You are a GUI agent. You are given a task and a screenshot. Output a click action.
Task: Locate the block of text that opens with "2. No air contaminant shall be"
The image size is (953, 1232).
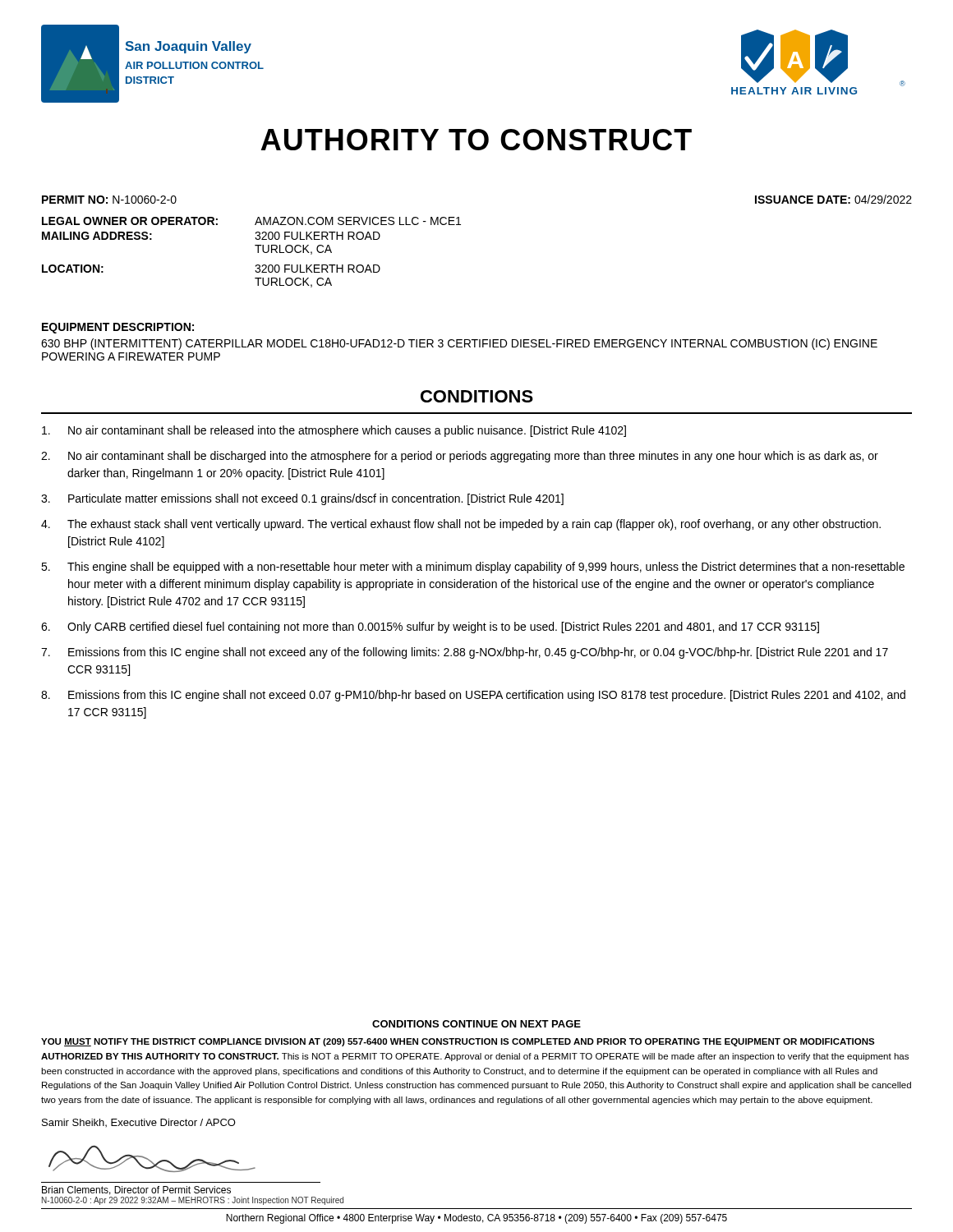coord(476,465)
